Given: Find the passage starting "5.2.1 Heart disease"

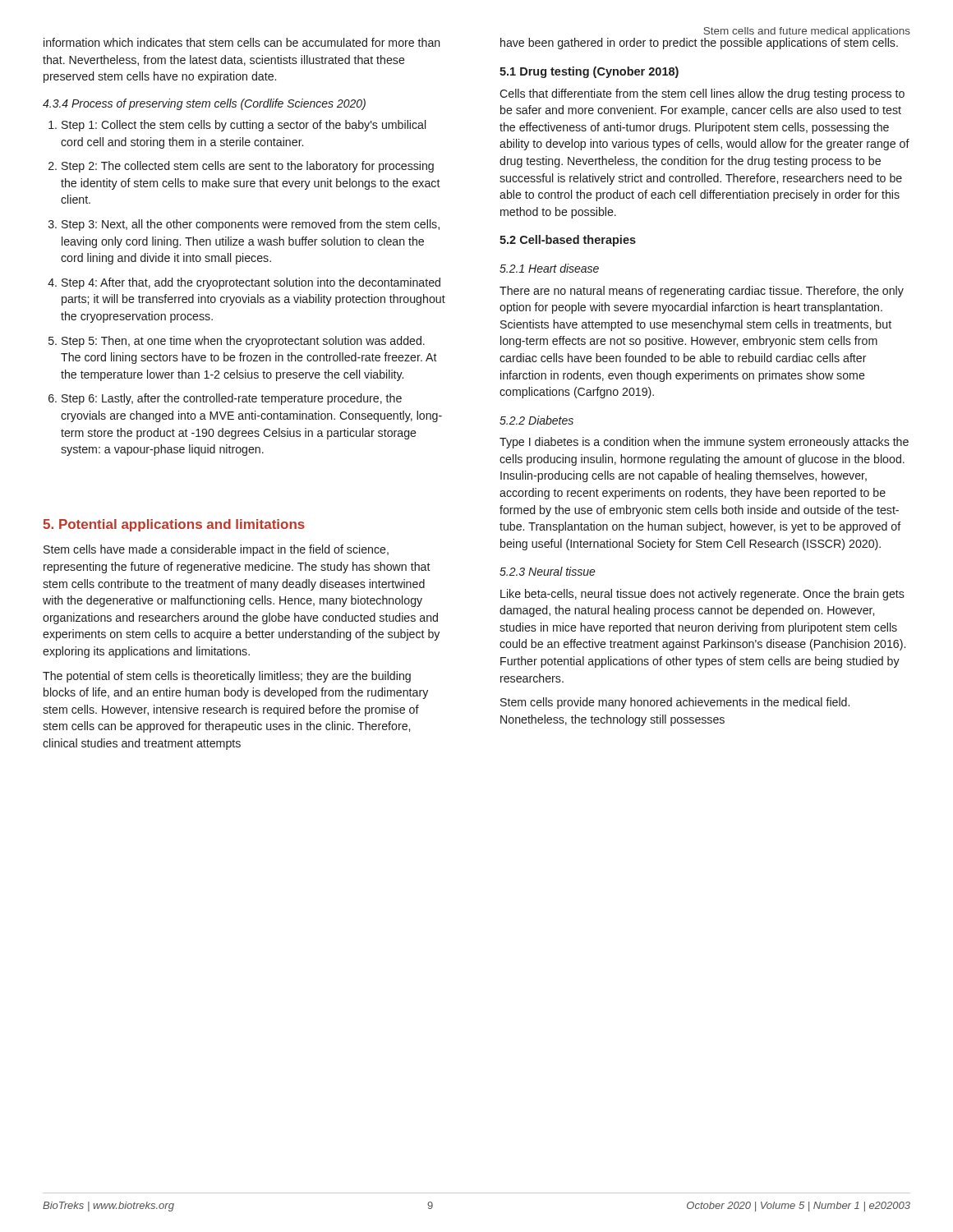Looking at the screenshot, I should pyautogui.click(x=549, y=269).
